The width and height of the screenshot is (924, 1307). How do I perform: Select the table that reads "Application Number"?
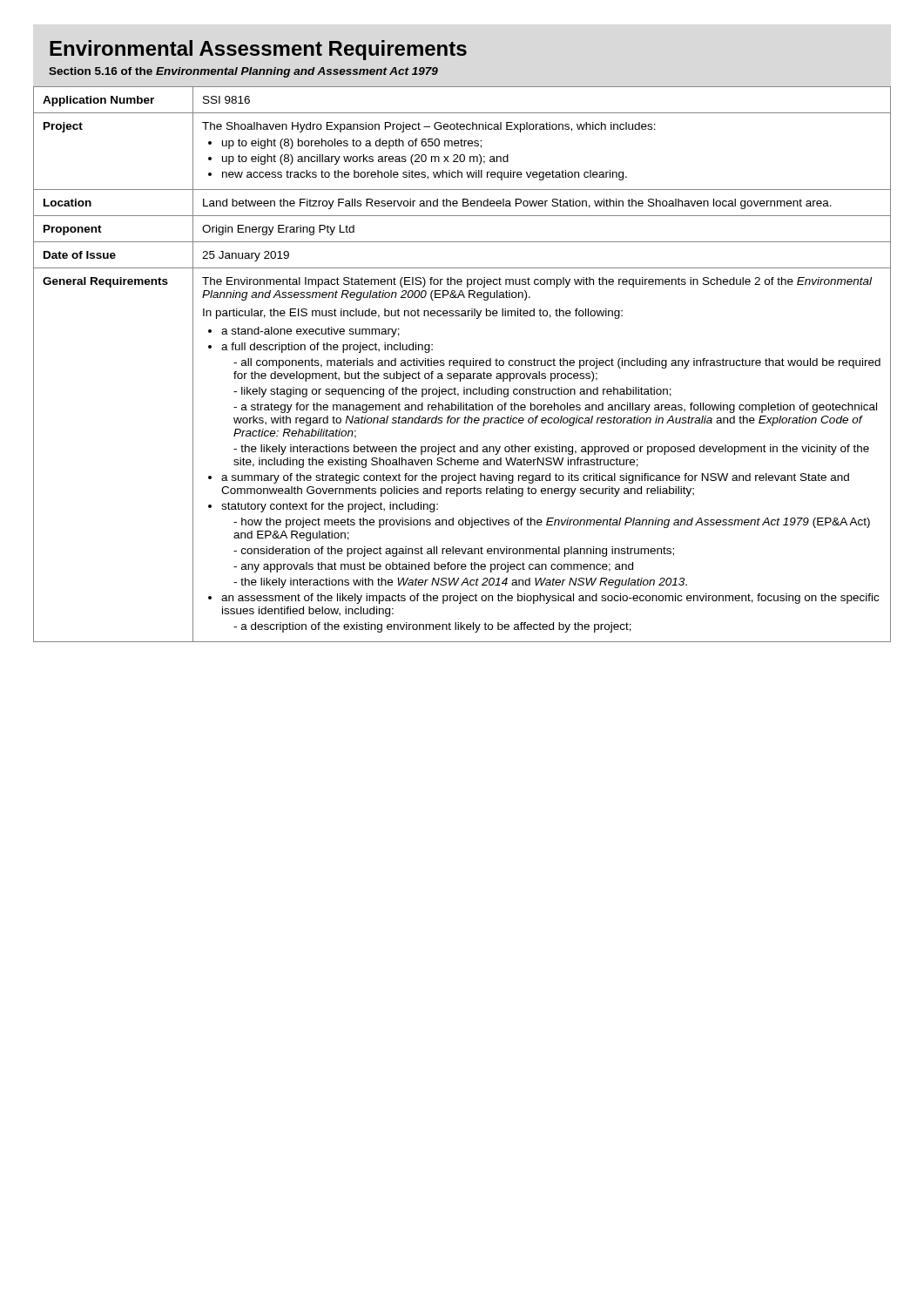tap(462, 364)
